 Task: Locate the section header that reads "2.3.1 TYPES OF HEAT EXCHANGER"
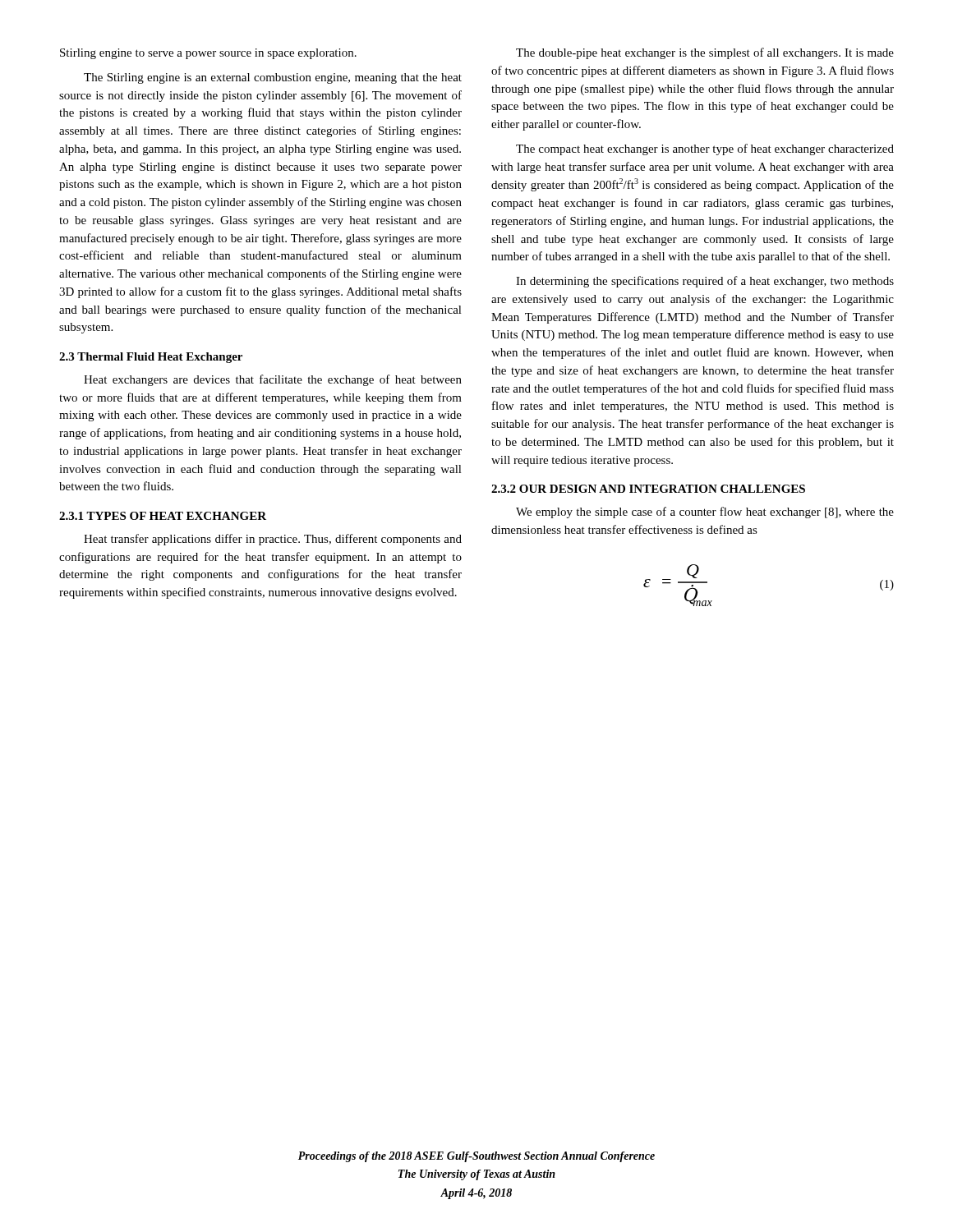(163, 516)
